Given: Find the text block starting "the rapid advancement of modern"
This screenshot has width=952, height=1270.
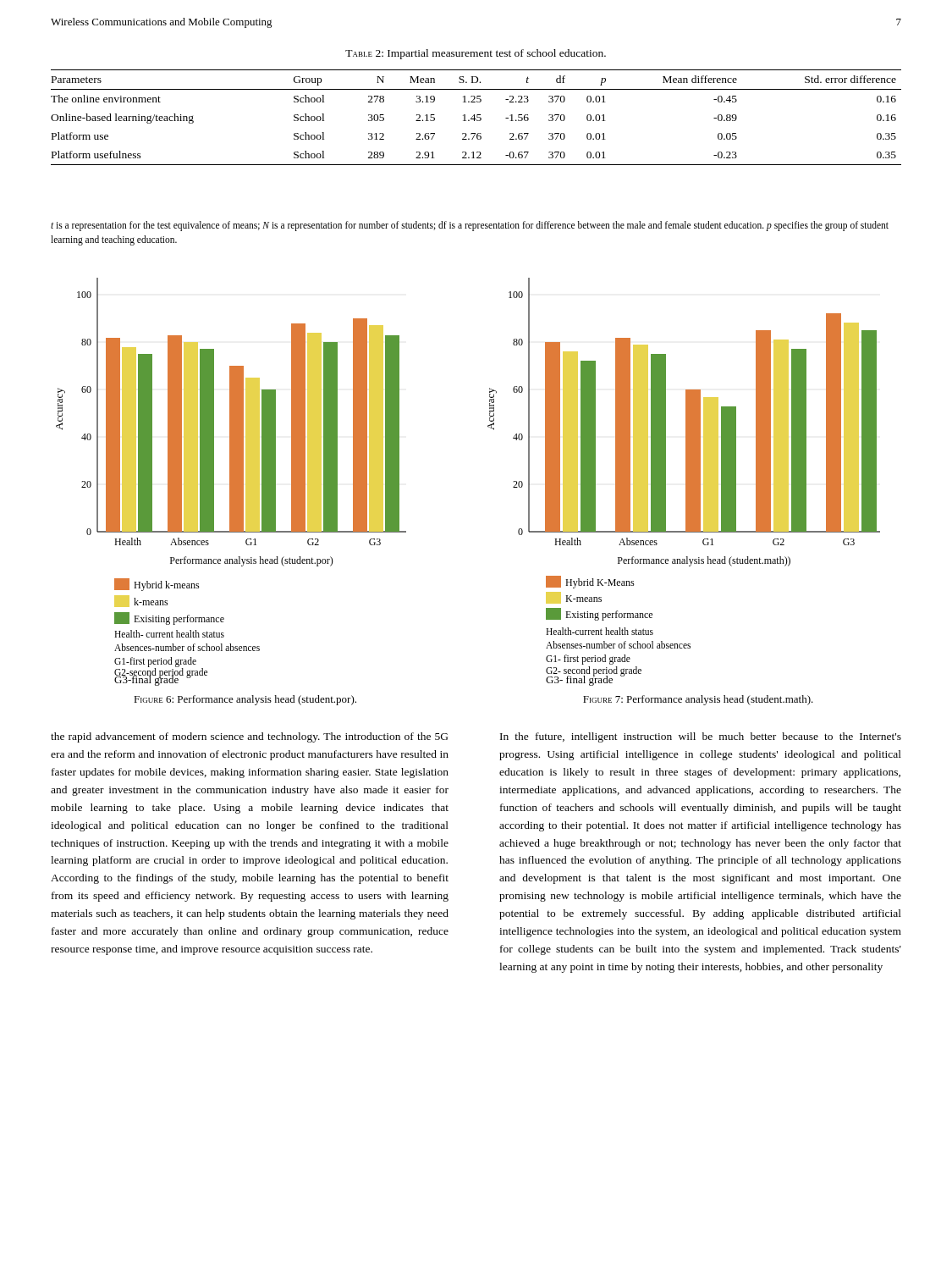Looking at the screenshot, I should pos(250,842).
